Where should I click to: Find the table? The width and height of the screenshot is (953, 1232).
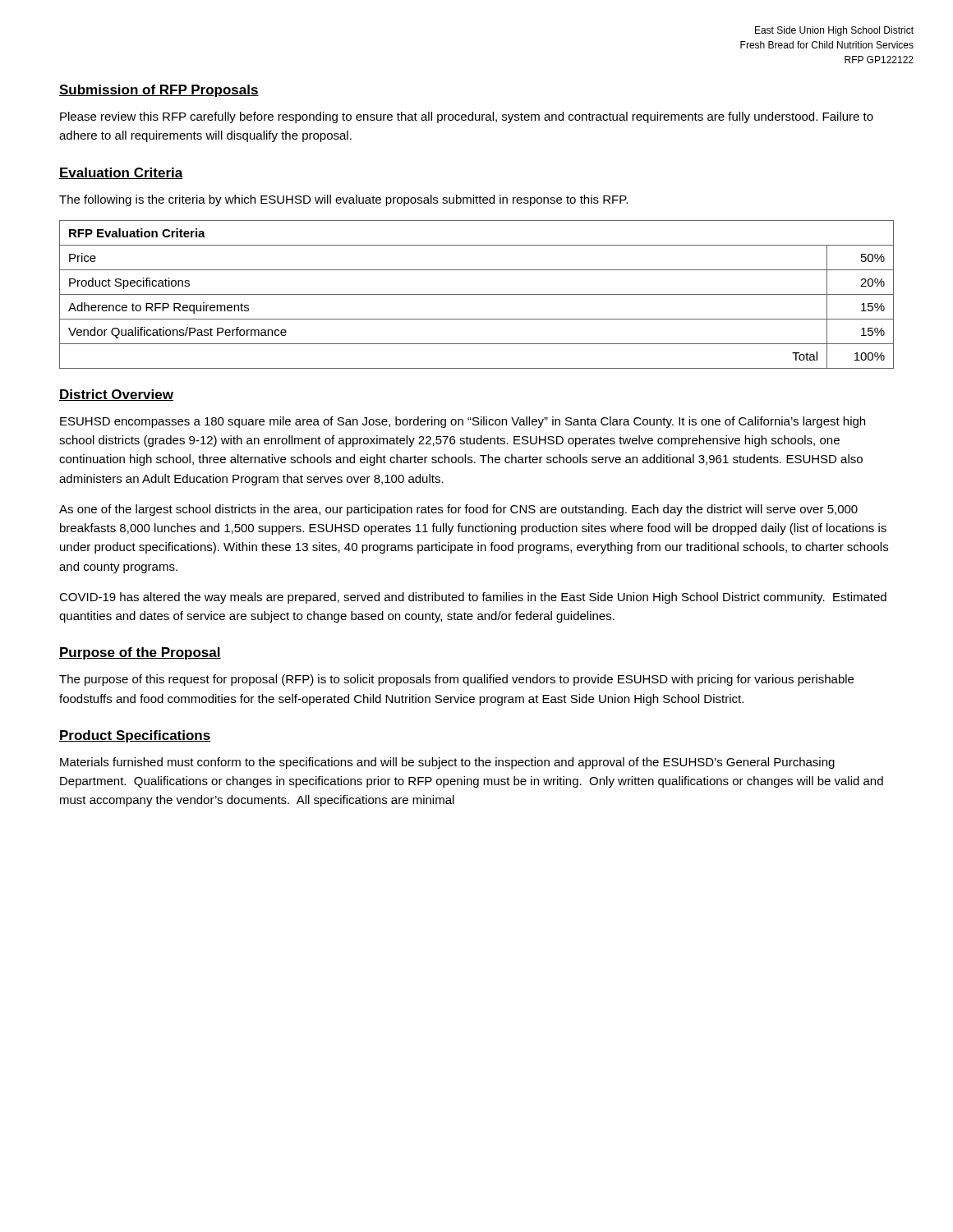pyautogui.click(x=476, y=294)
